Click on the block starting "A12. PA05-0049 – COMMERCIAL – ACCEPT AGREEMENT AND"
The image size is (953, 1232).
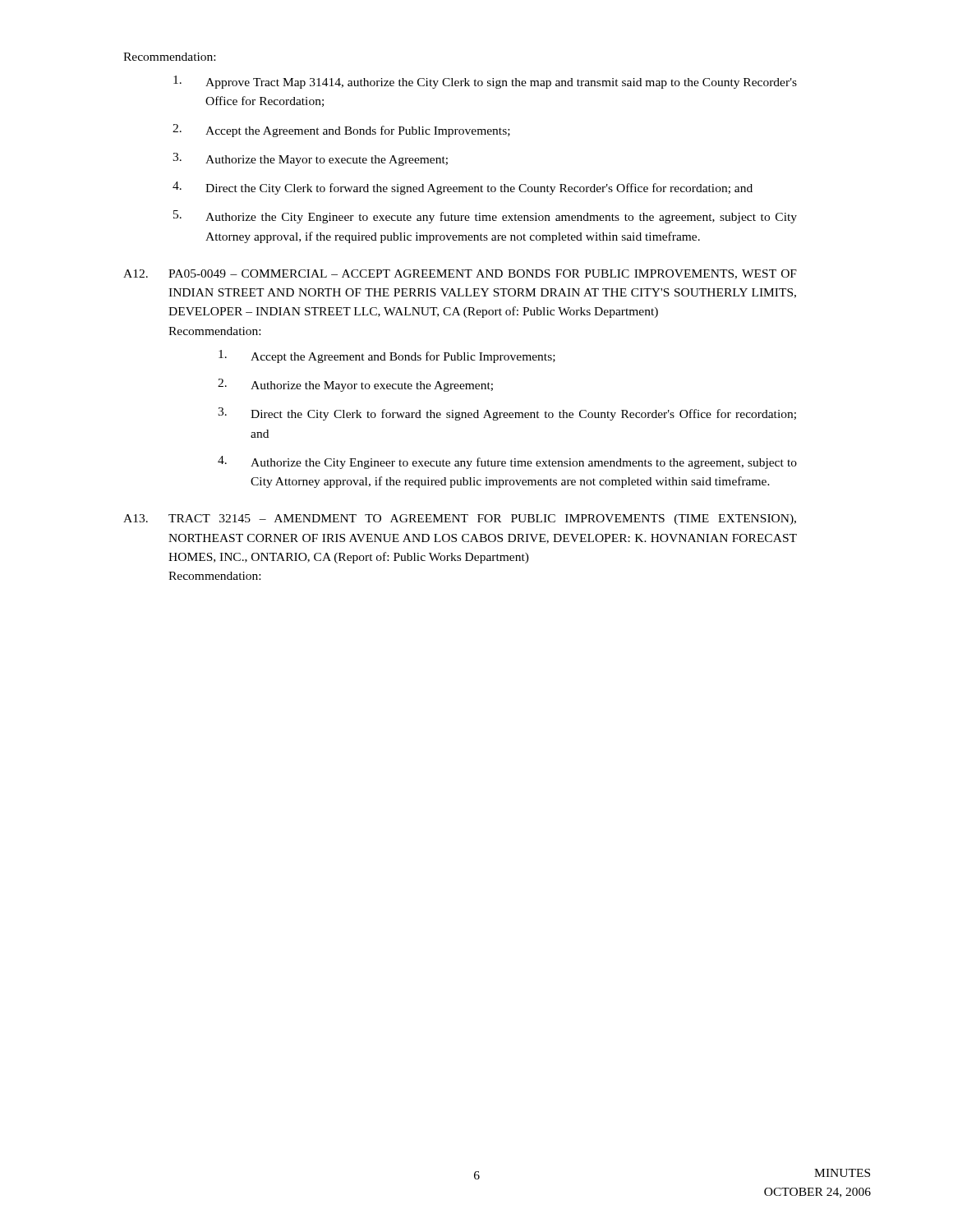pyautogui.click(x=460, y=302)
